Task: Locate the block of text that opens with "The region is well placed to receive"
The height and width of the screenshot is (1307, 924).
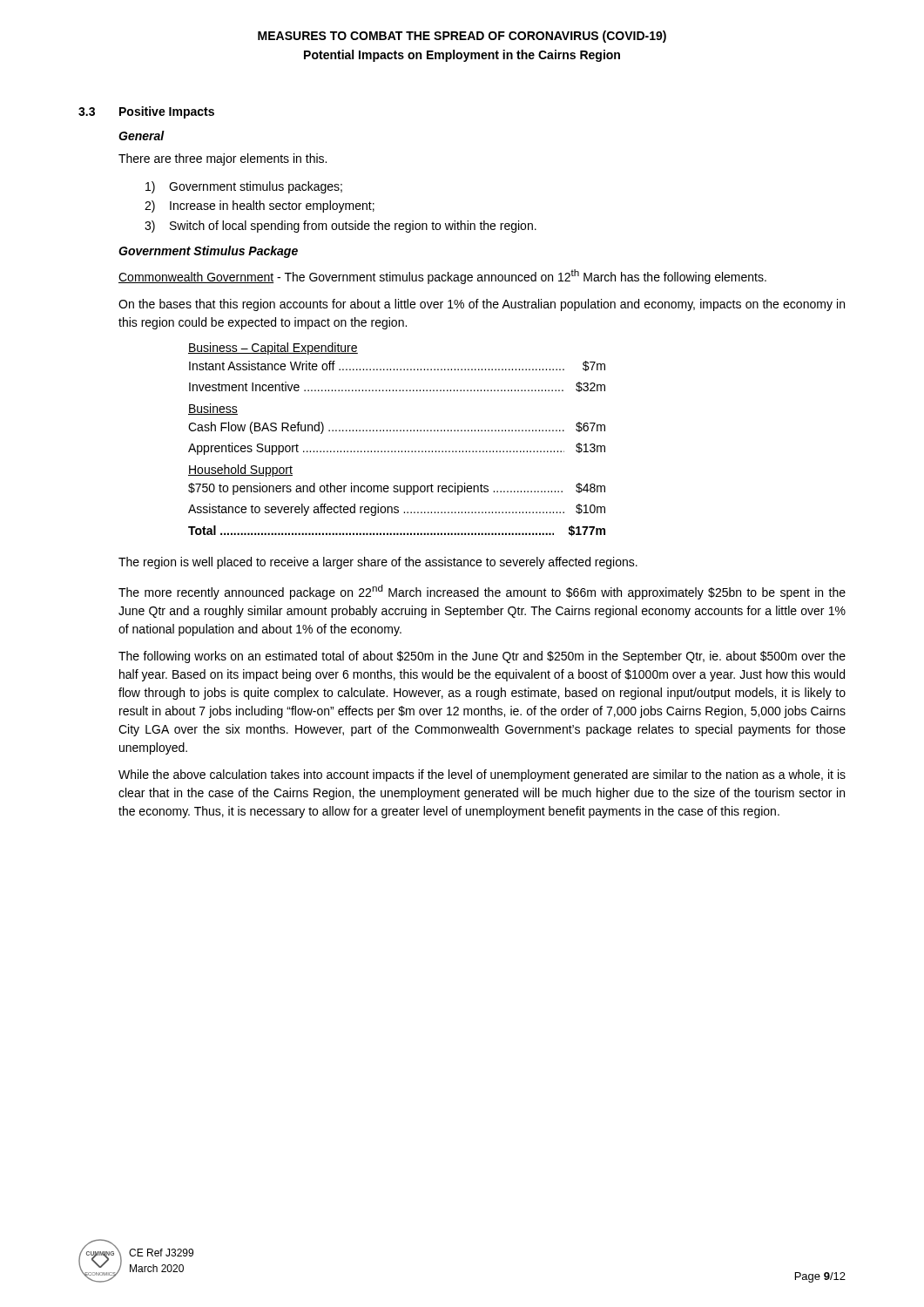Action: 378,562
